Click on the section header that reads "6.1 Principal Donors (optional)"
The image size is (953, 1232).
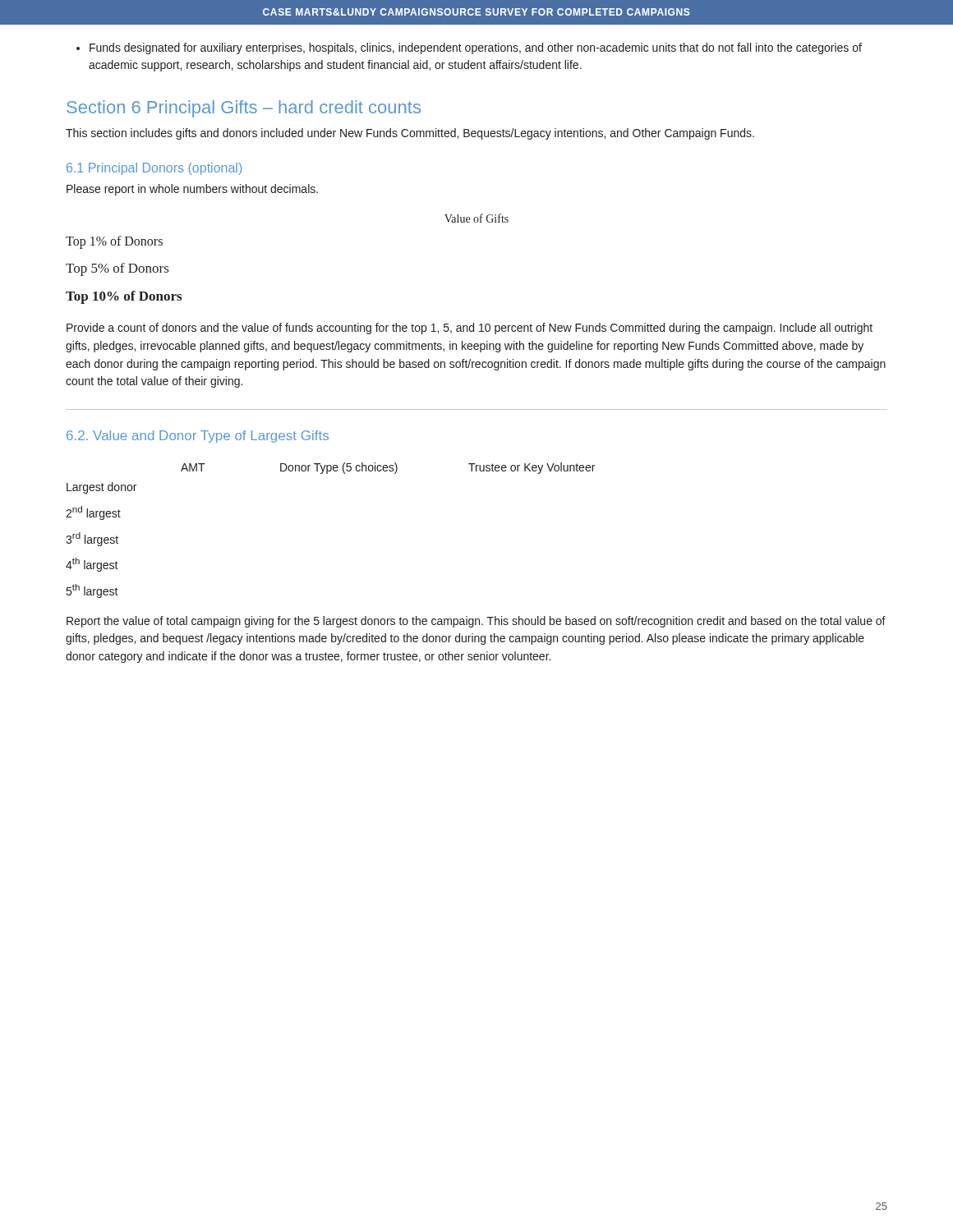154,169
